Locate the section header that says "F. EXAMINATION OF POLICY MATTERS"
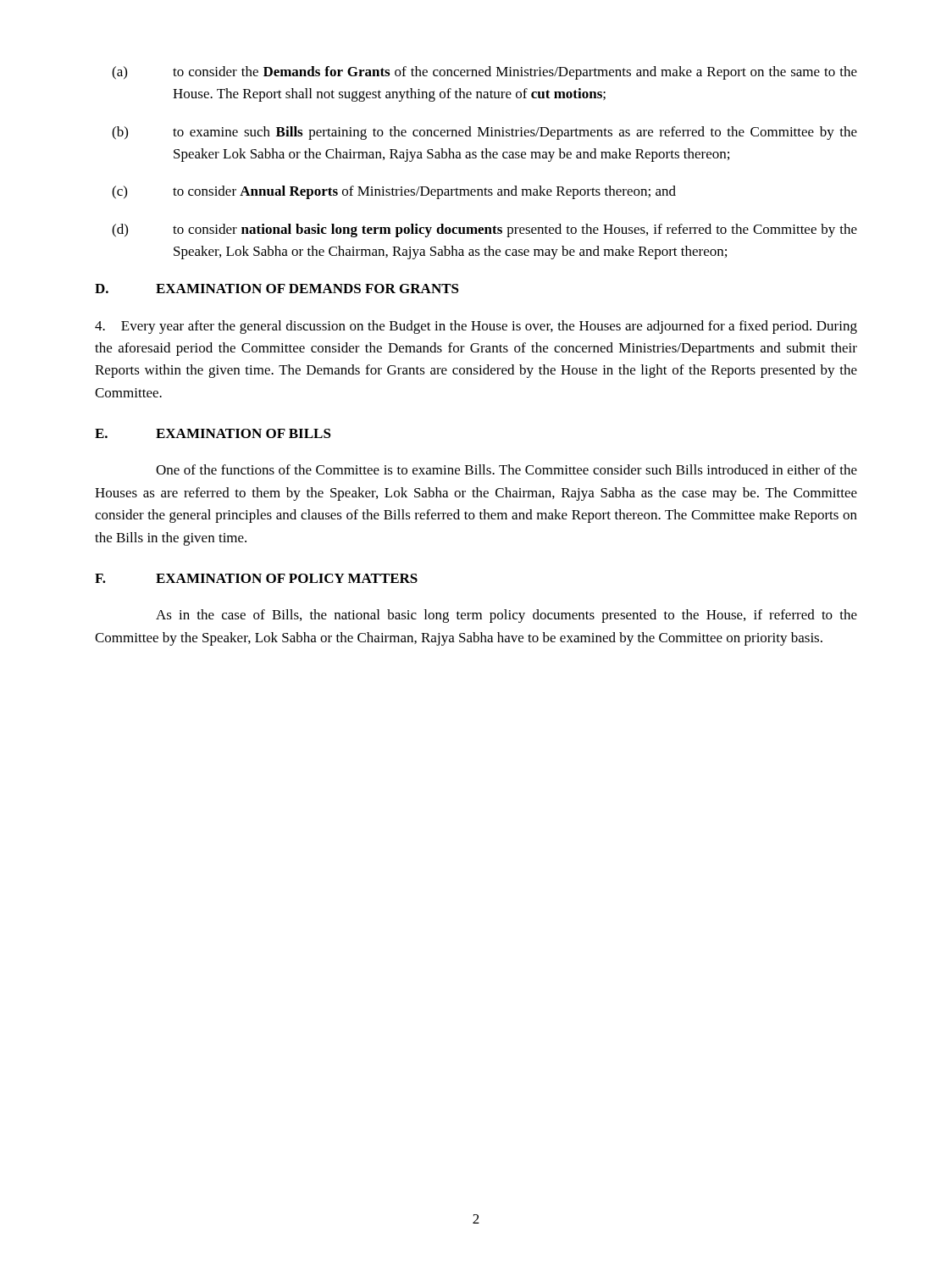 pos(256,578)
